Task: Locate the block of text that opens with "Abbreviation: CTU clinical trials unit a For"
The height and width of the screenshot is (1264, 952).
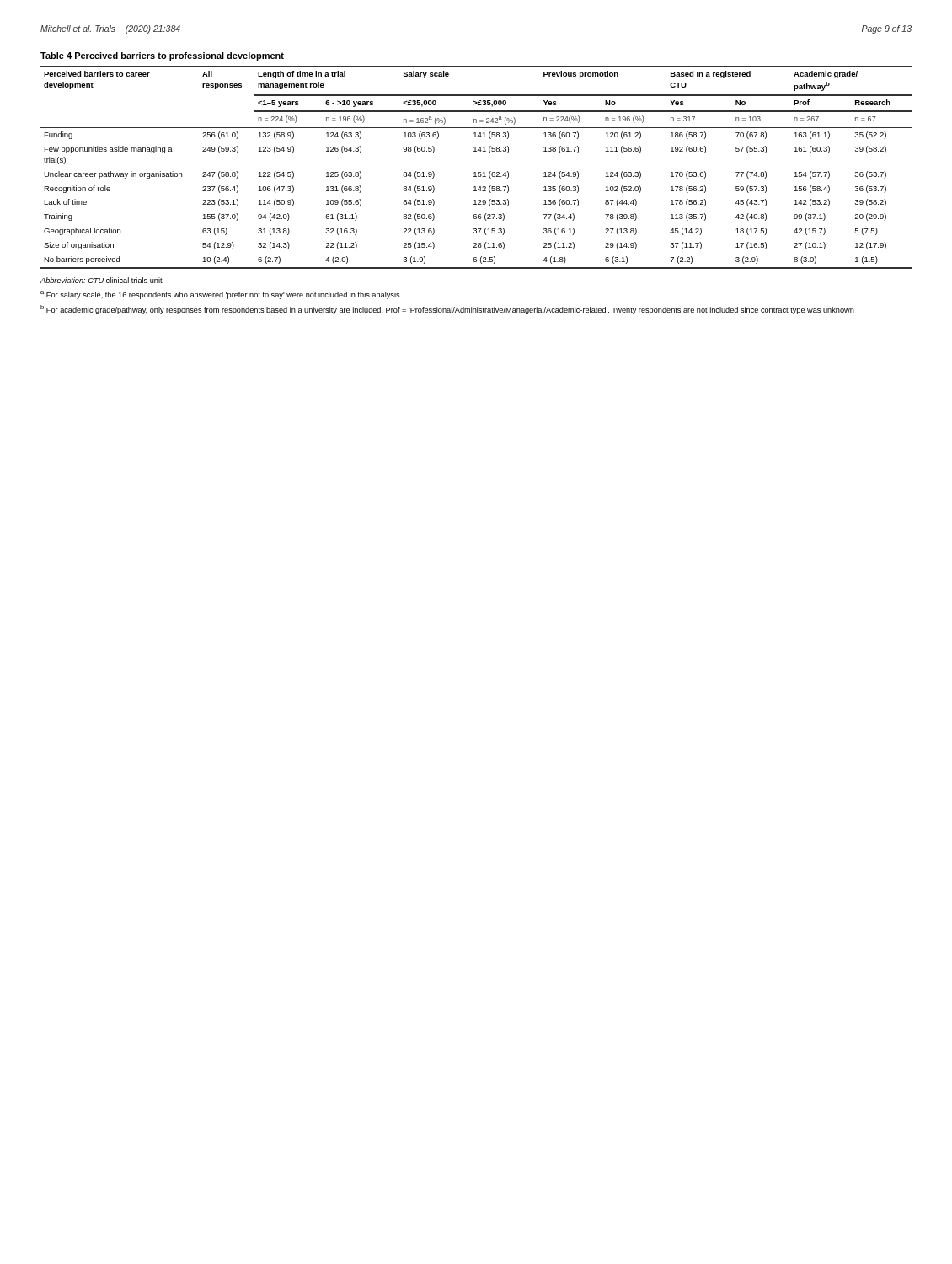Action: pyautogui.click(x=476, y=296)
